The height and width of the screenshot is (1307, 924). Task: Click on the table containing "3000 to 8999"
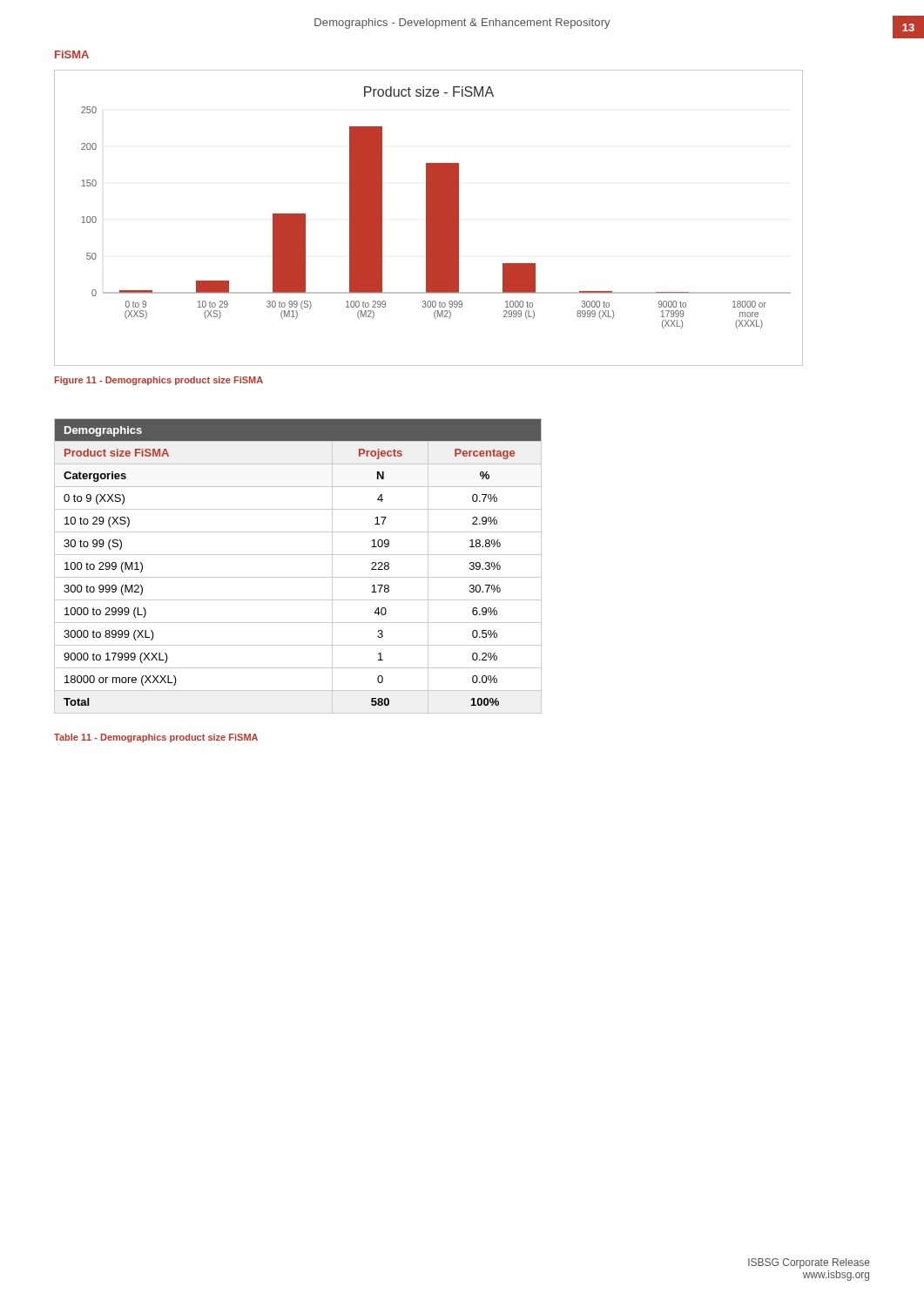[298, 566]
